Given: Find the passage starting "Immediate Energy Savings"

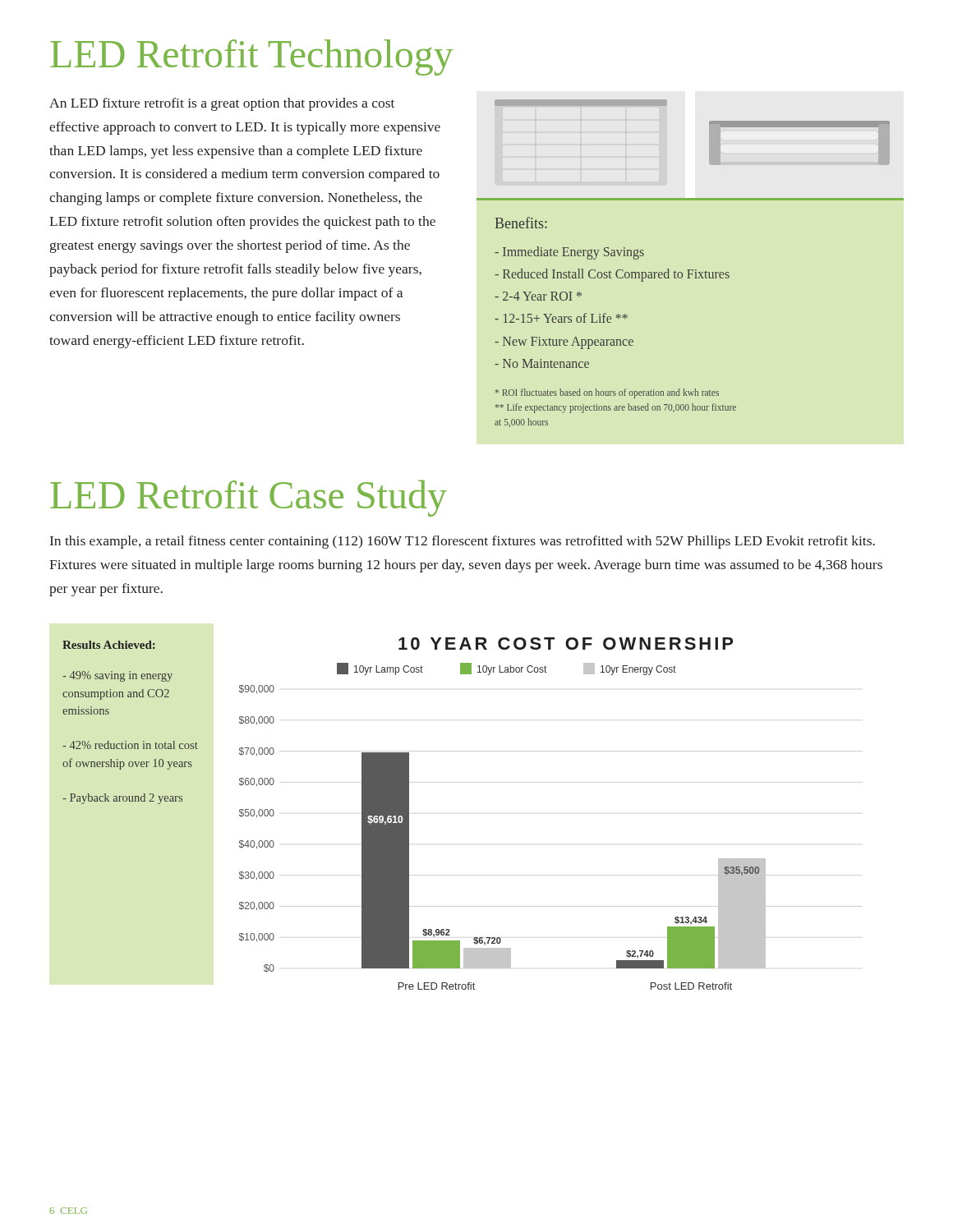Looking at the screenshot, I should pyautogui.click(x=569, y=253).
